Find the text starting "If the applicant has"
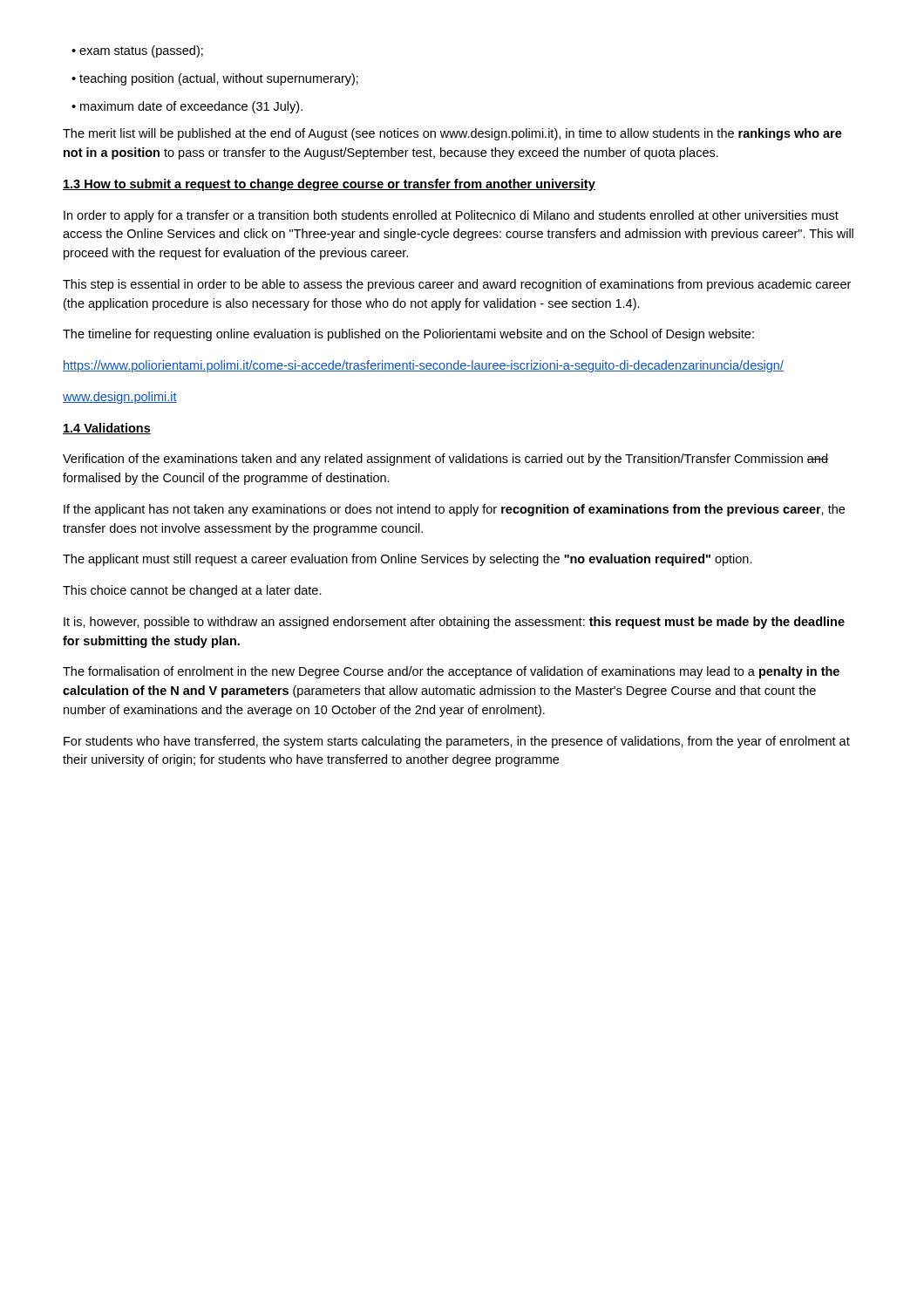This screenshot has width=924, height=1308. click(454, 518)
